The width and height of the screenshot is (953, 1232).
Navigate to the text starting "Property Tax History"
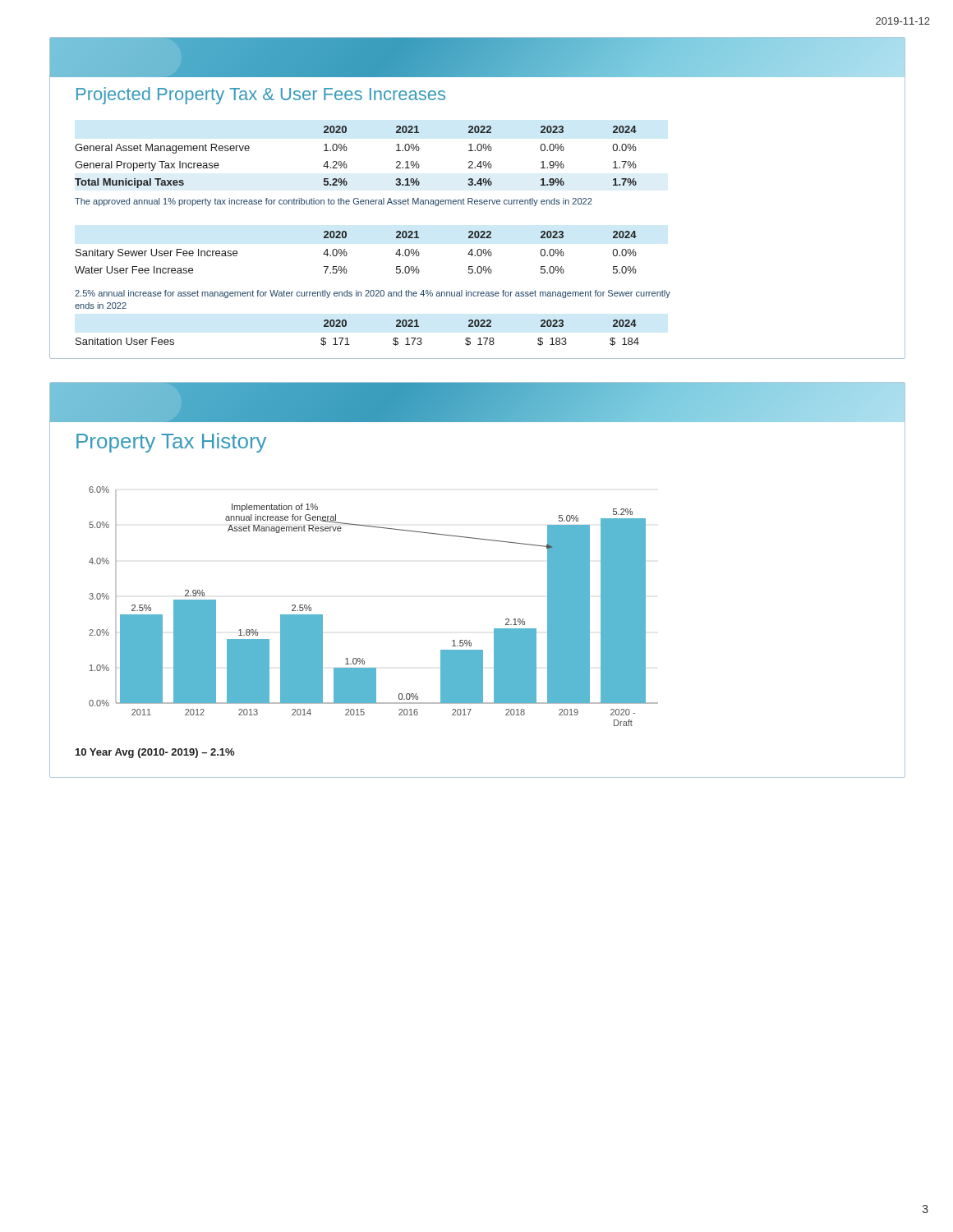pos(171,441)
